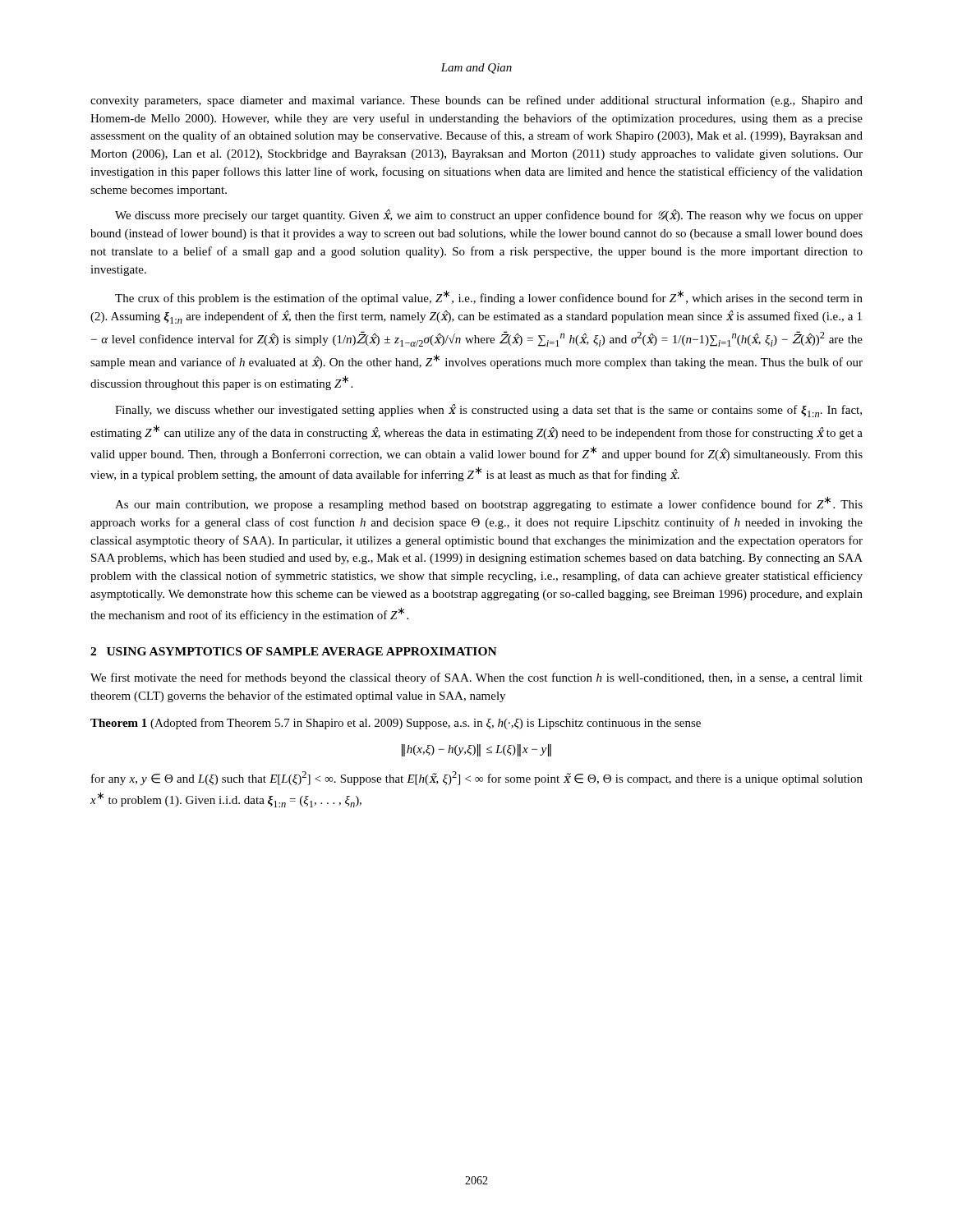Point to the region starting "We first motivate the need for methods beyond"
Screen dimensions: 1232x953
476,686
